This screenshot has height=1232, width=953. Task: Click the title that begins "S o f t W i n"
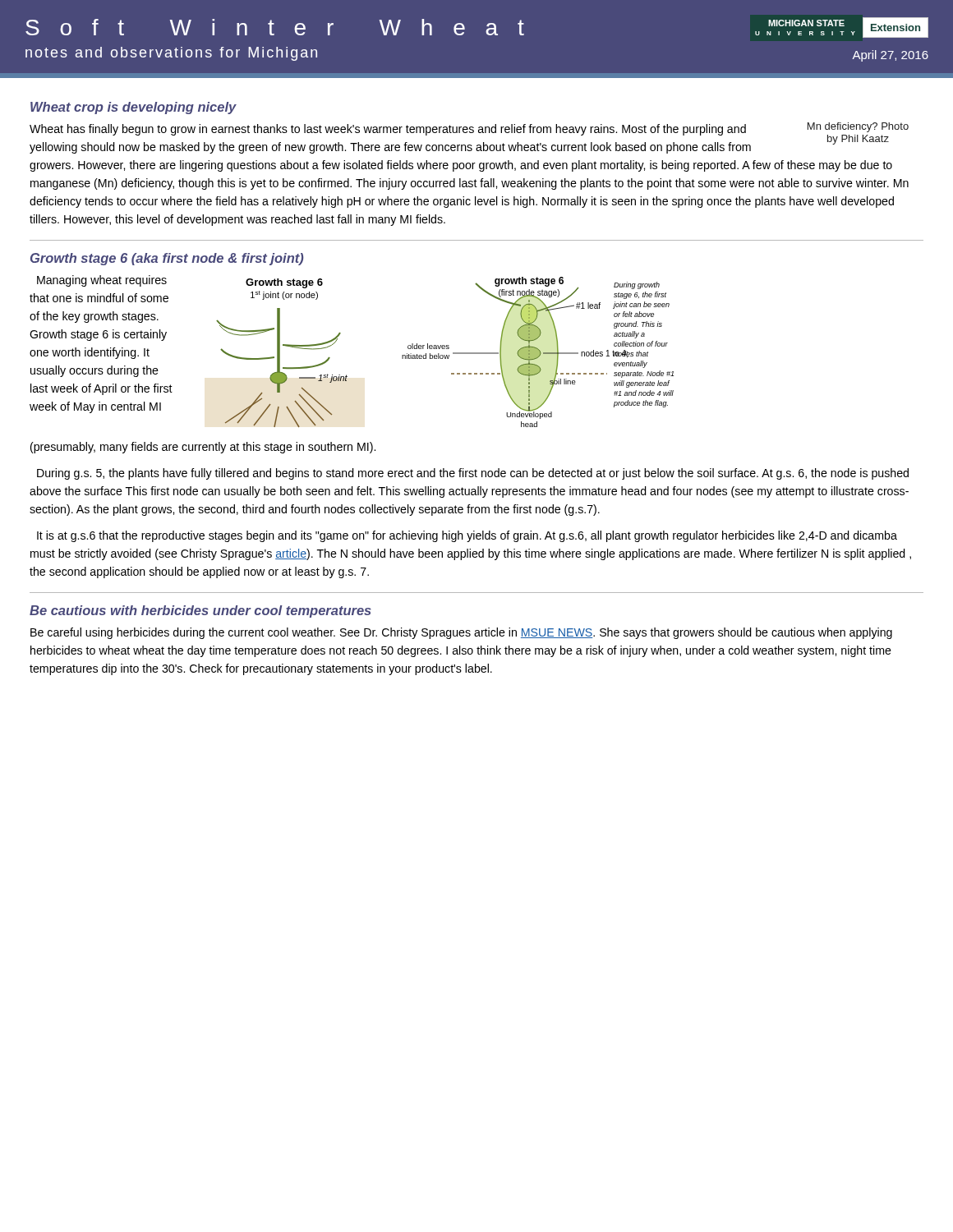278,38
